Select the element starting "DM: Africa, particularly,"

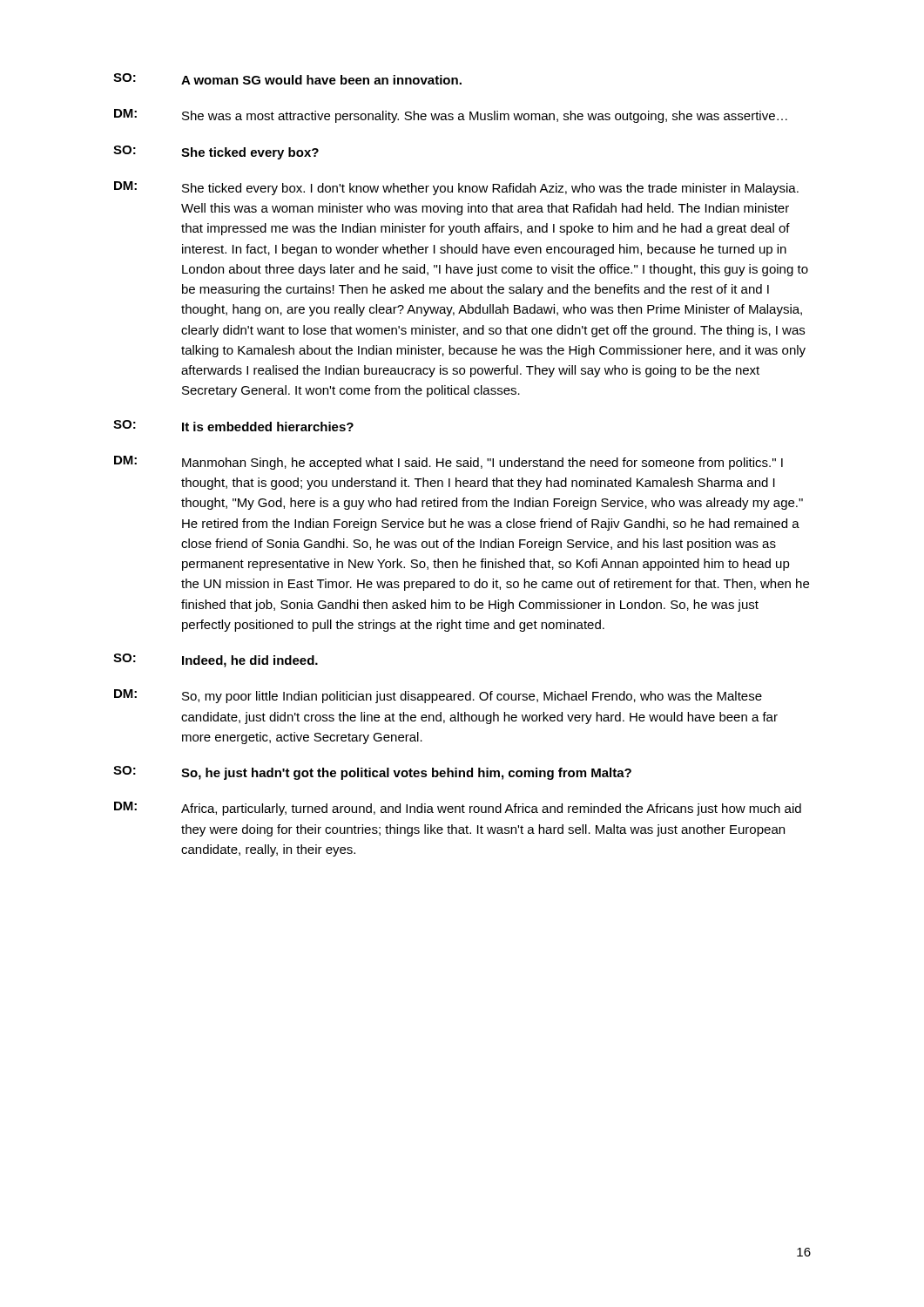tap(462, 829)
